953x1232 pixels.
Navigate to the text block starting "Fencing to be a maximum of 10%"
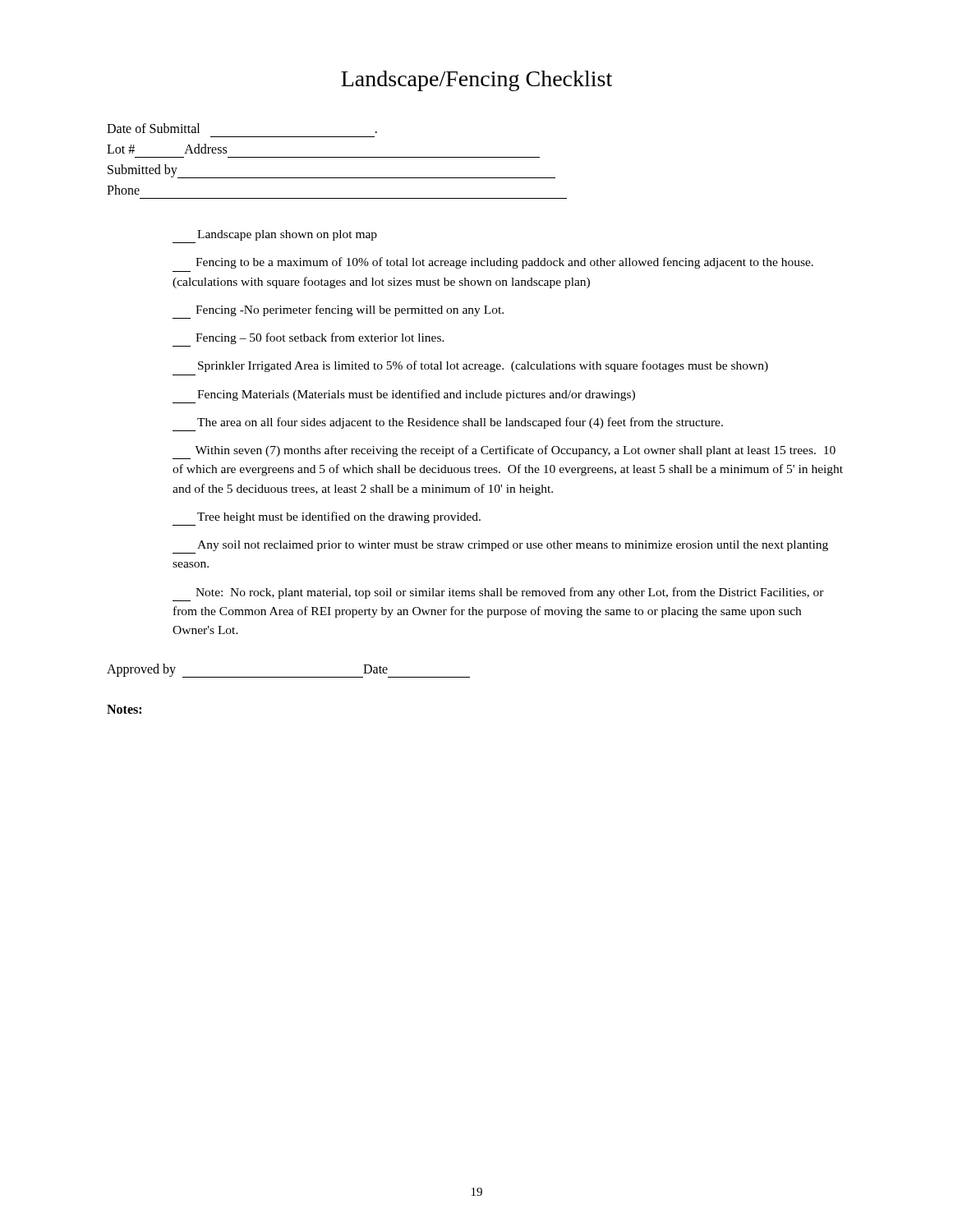(x=495, y=270)
